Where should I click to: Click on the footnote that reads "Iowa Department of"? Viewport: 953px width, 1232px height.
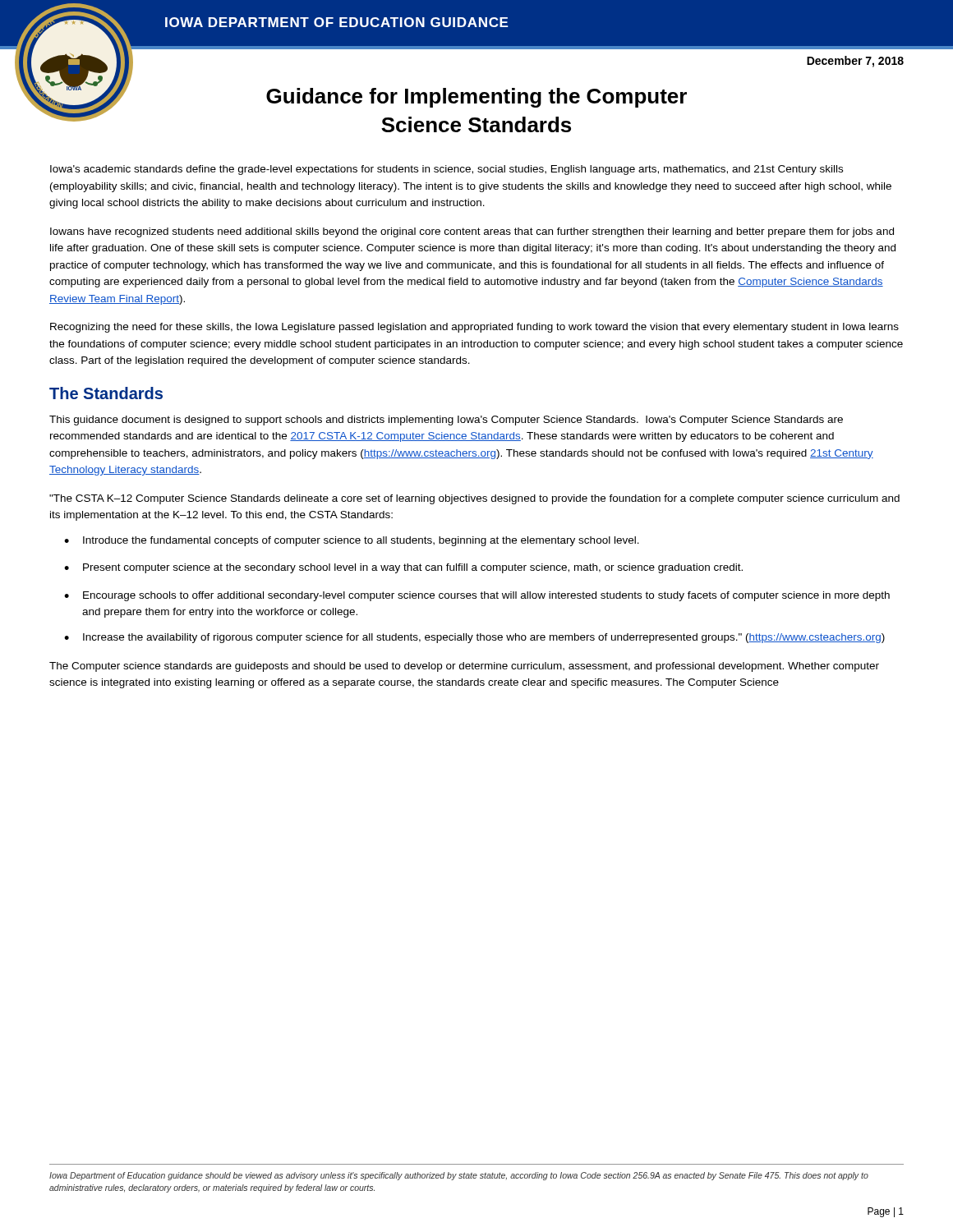(x=476, y=1179)
